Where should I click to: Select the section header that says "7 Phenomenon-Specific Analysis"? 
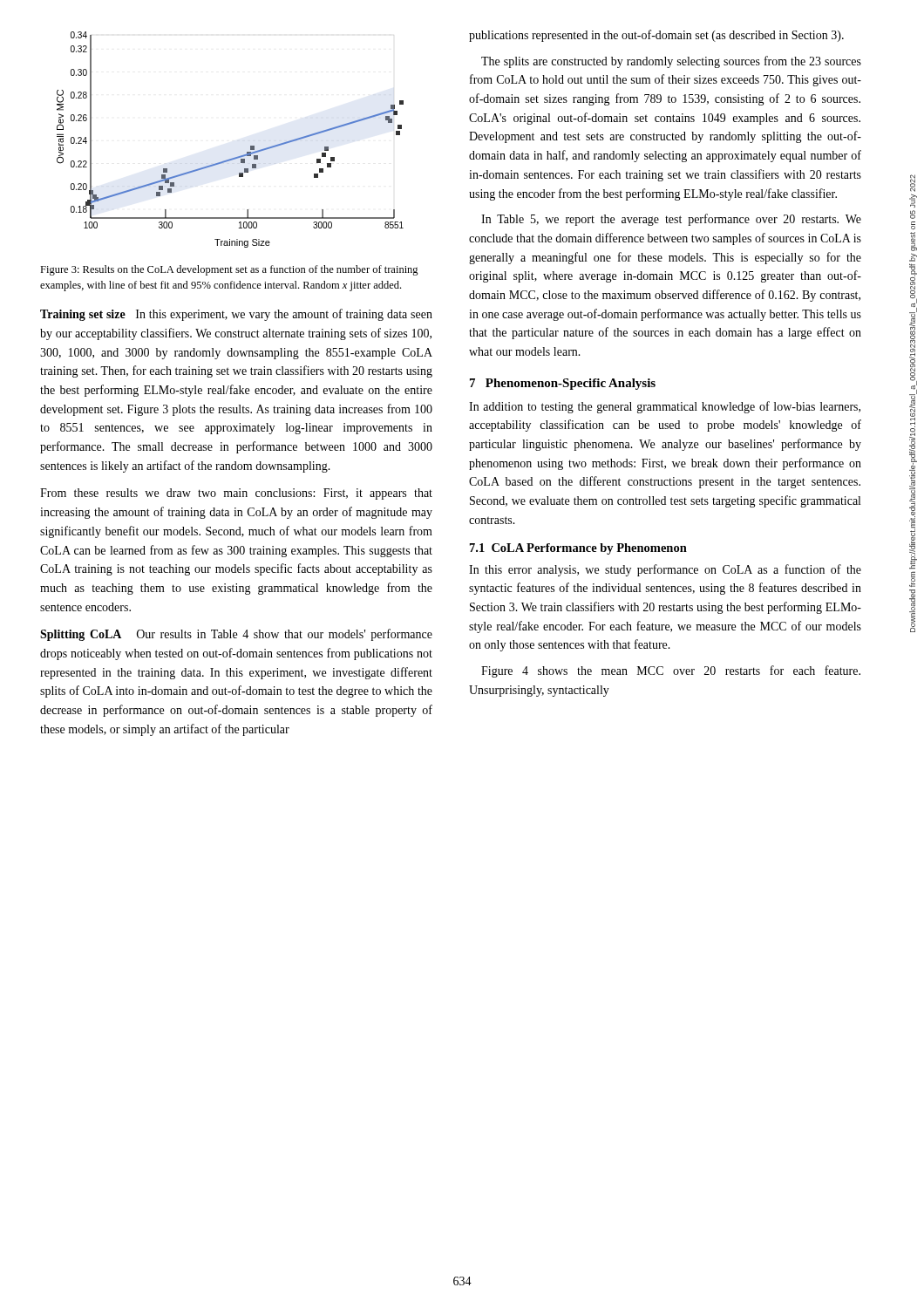[562, 383]
